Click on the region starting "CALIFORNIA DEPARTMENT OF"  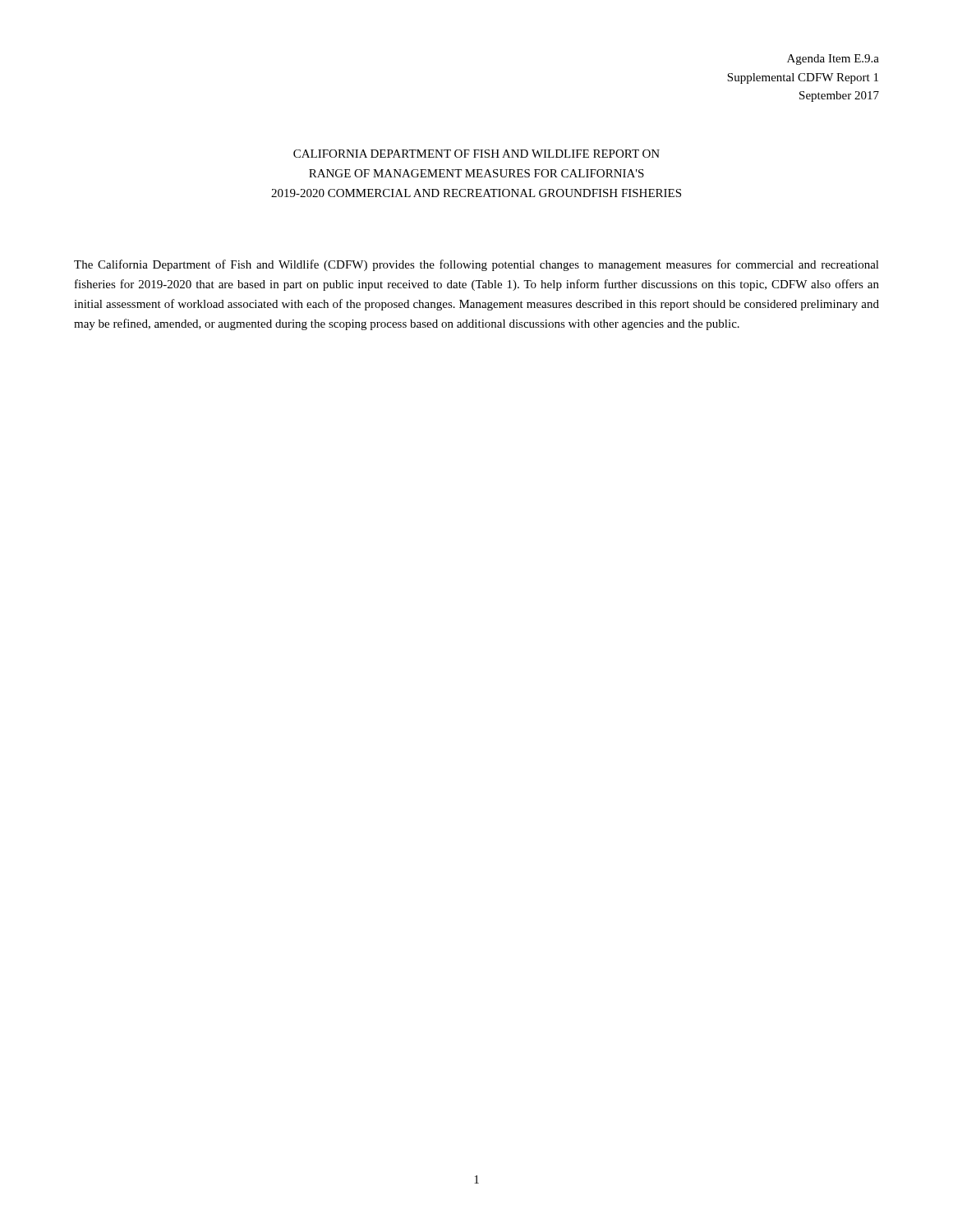pyautogui.click(x=476, y=173)
